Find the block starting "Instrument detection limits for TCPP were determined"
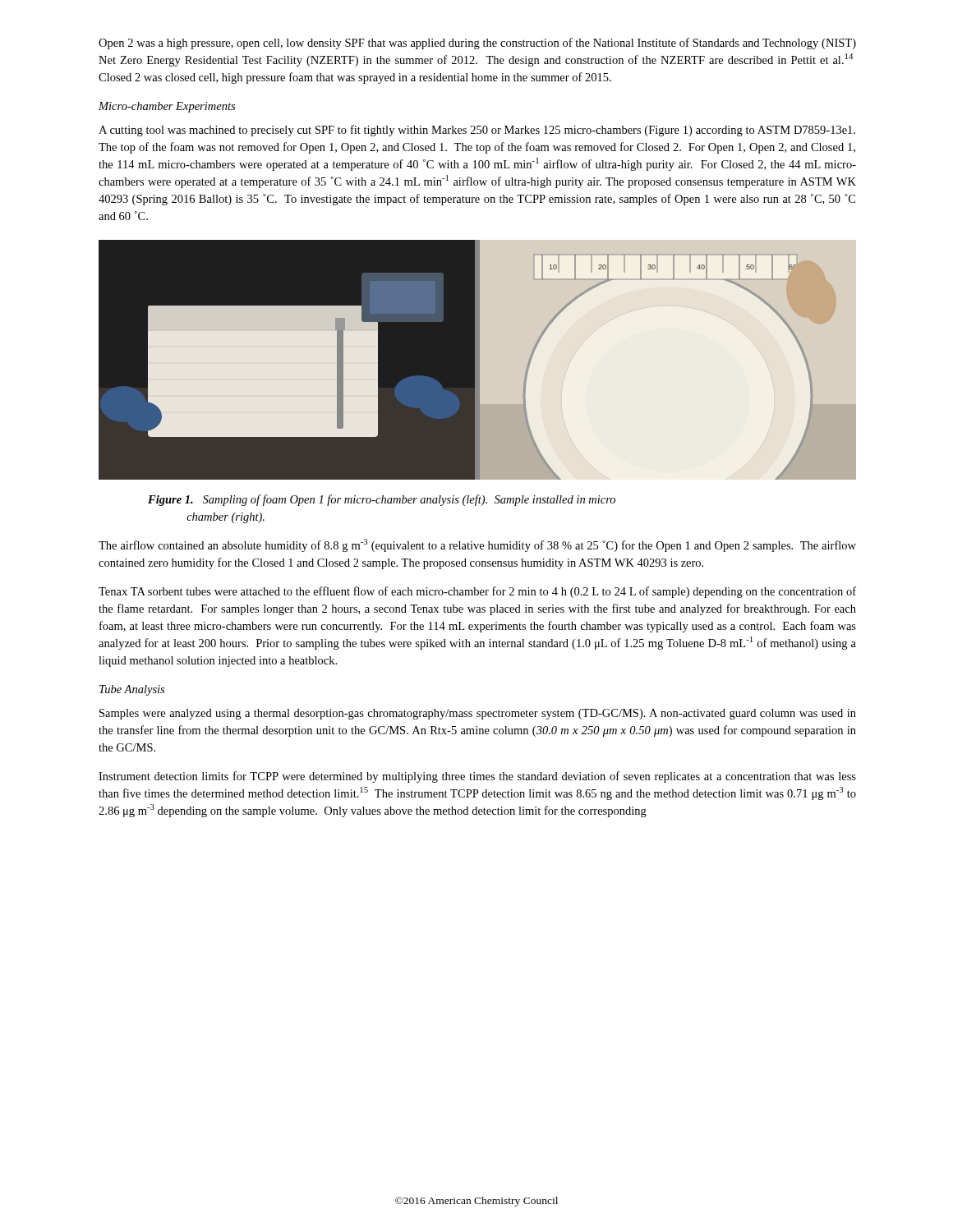Viewport: 953px width, 1232px height. point(477,794)
